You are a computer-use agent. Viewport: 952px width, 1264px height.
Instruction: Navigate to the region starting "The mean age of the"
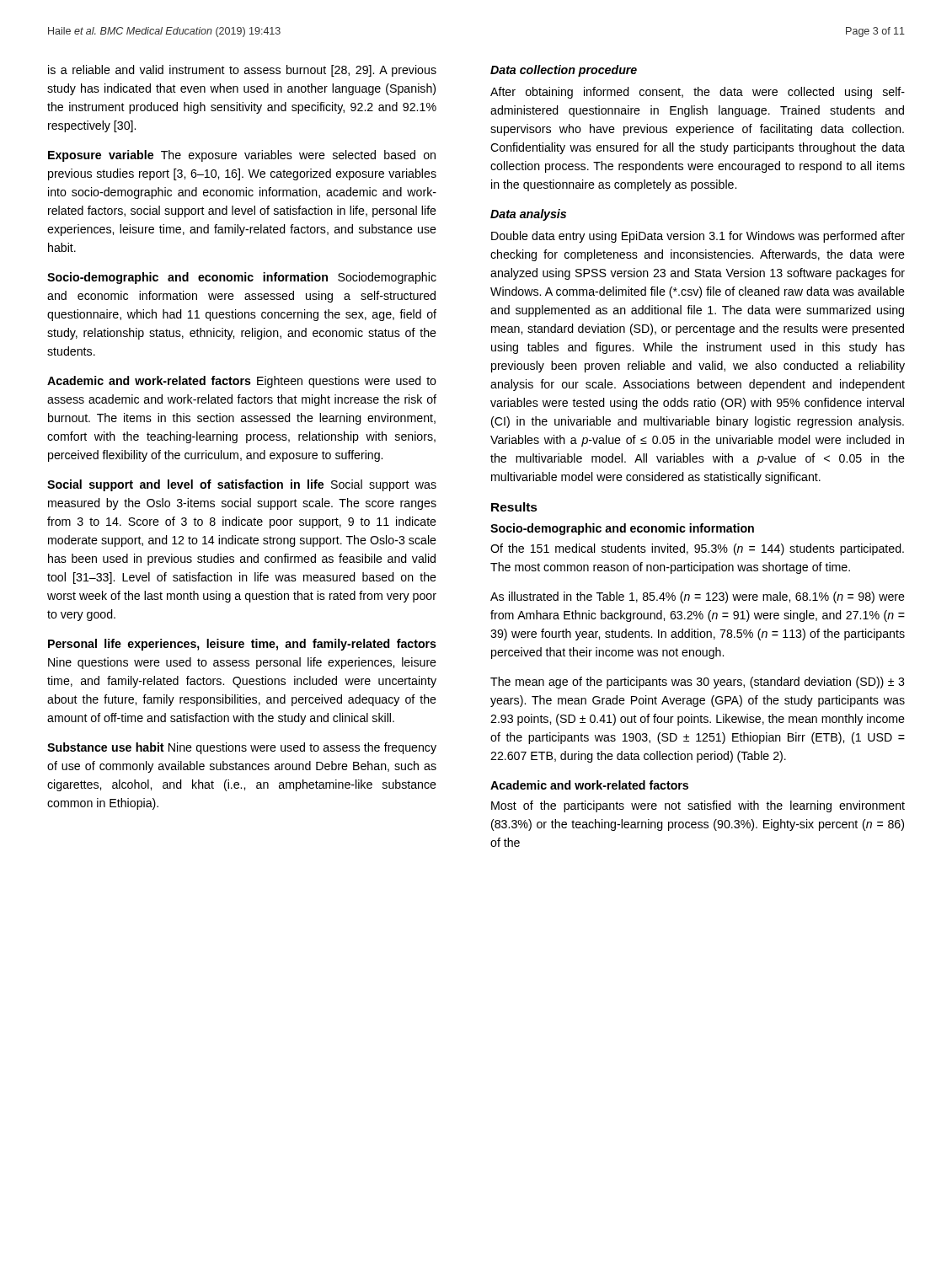coord(698,719)
